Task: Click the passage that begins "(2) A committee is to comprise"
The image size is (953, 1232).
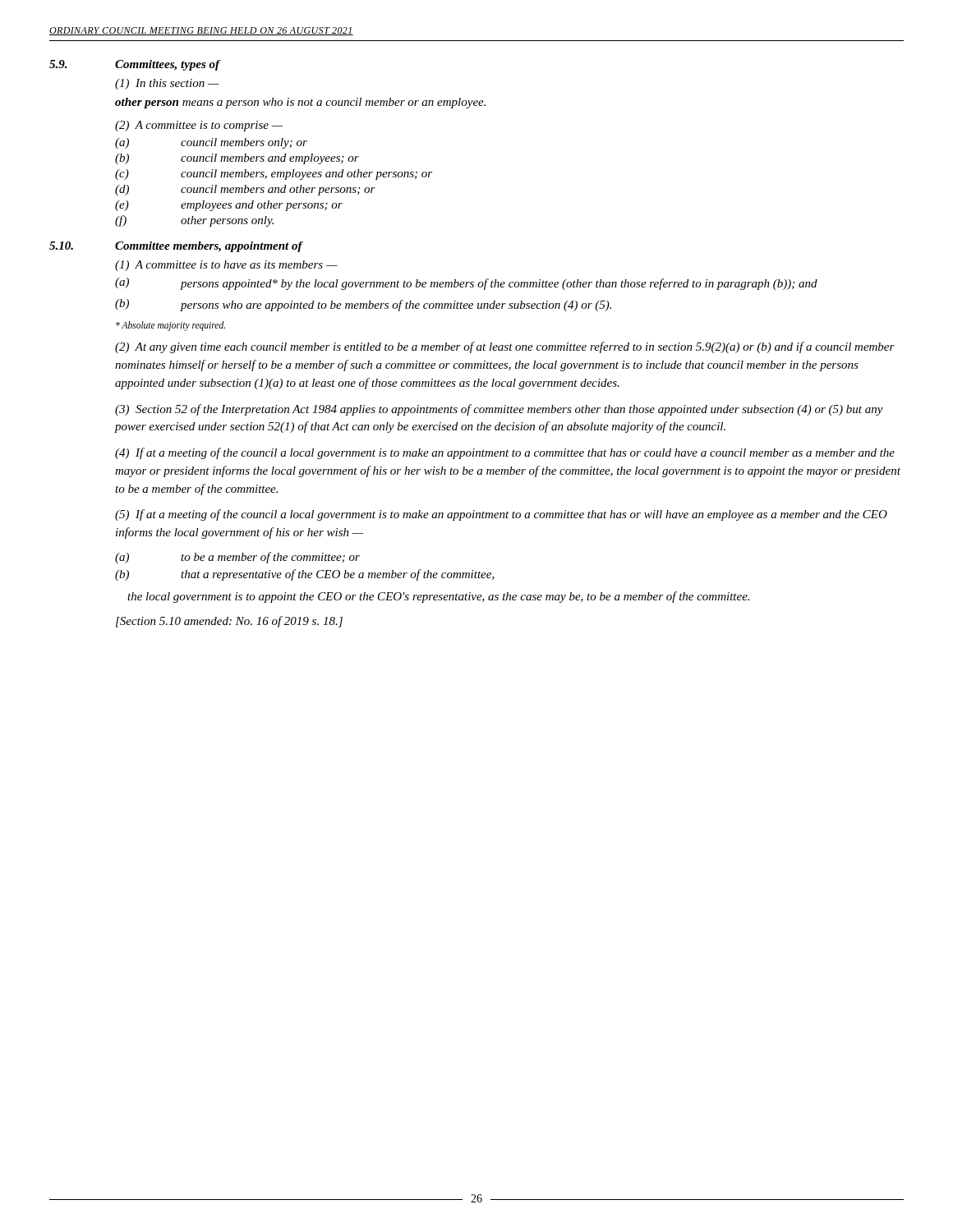Action: 166,125
